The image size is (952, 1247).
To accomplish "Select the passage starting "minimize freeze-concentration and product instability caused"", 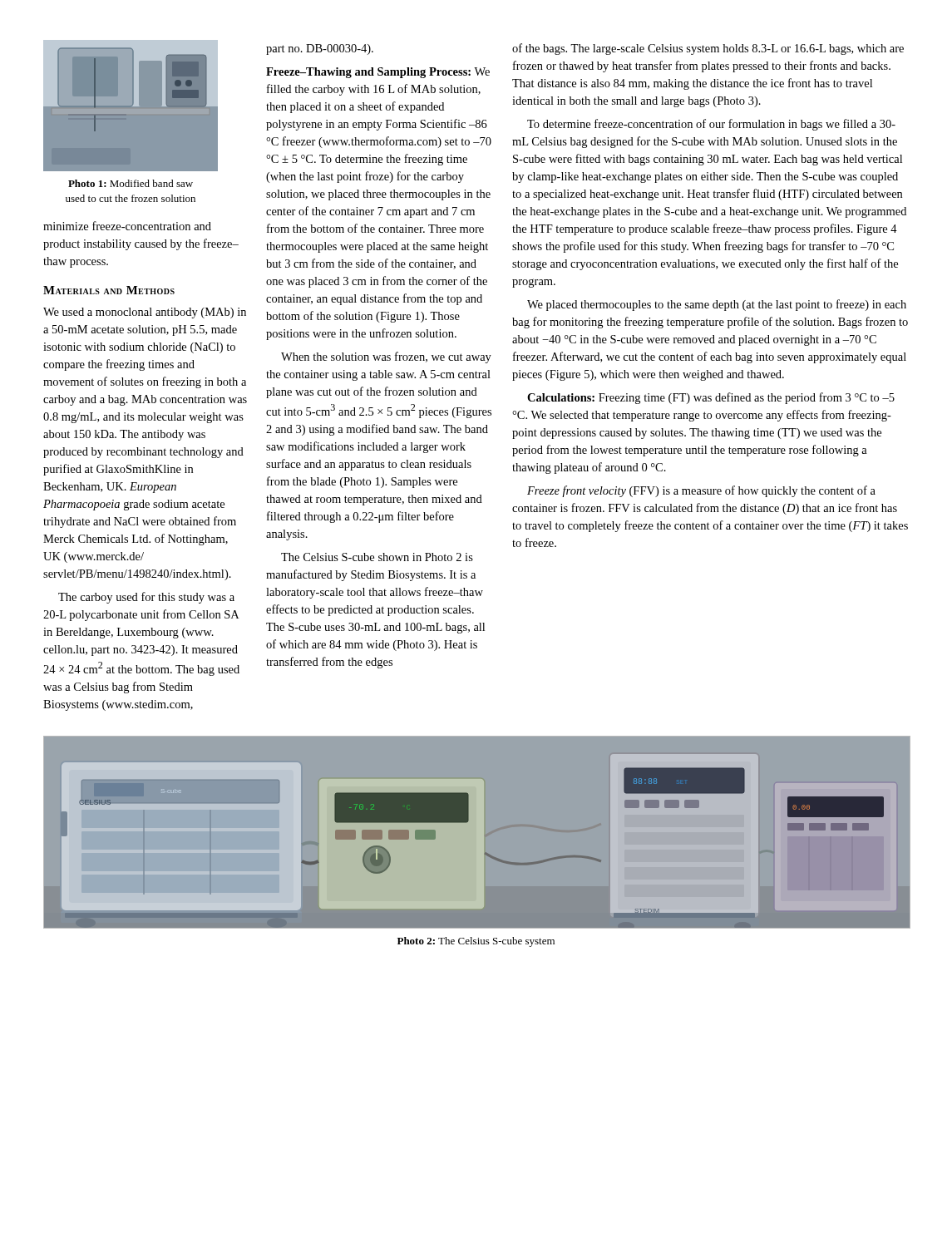I will (x=146, y=244).
